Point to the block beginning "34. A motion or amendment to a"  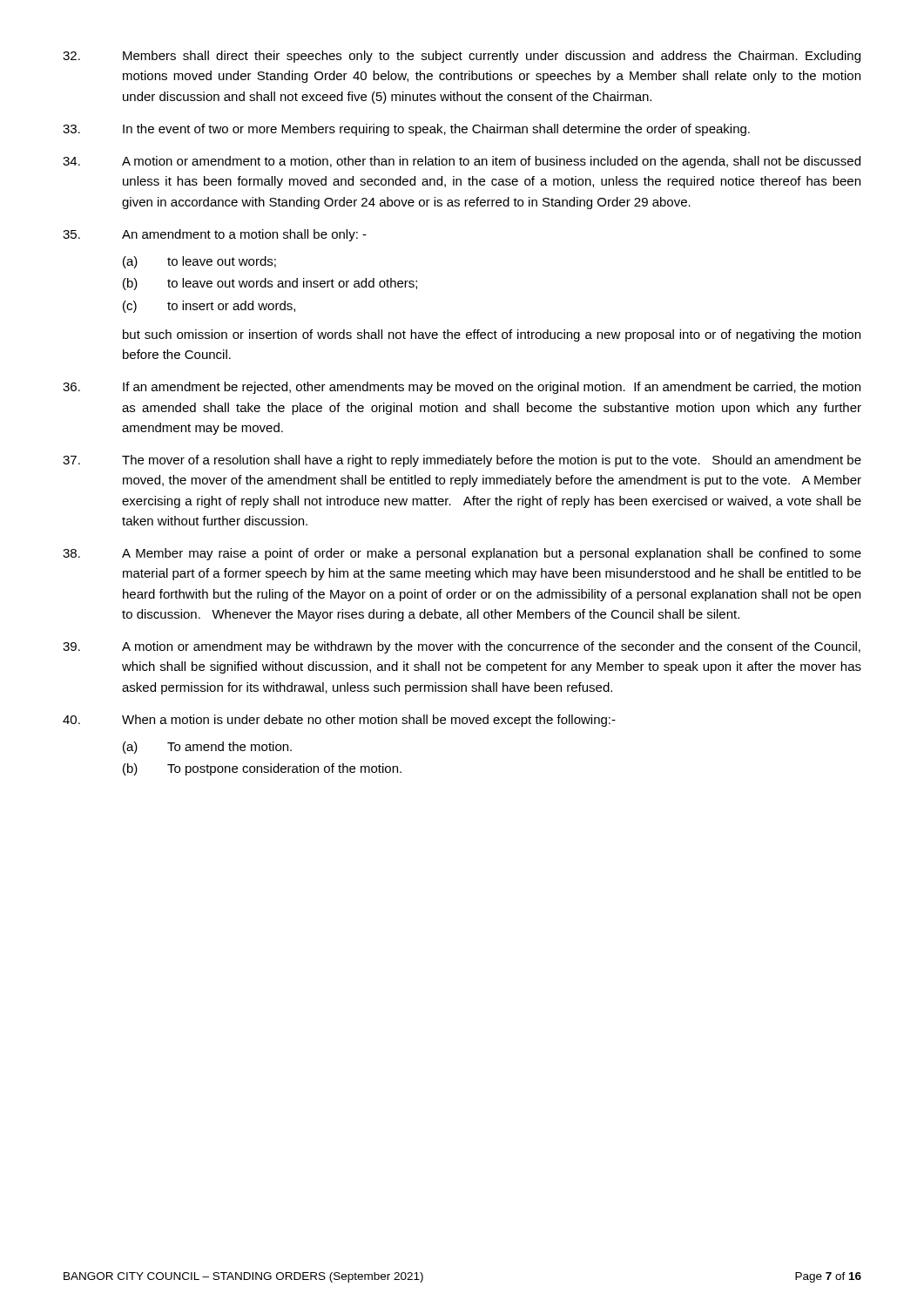click(462, 181)
